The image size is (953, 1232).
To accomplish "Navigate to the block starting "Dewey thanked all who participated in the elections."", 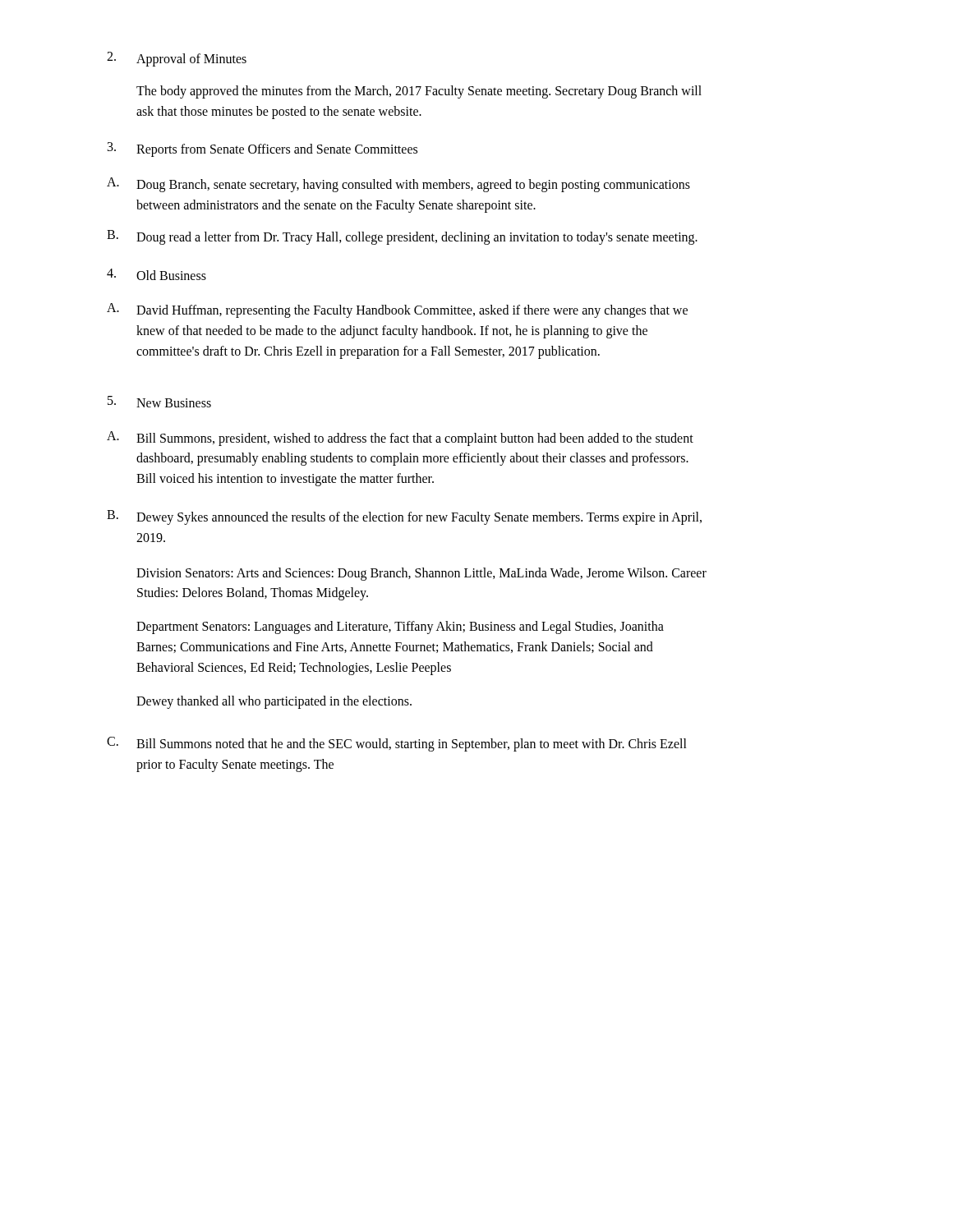I will click(274, 701).
